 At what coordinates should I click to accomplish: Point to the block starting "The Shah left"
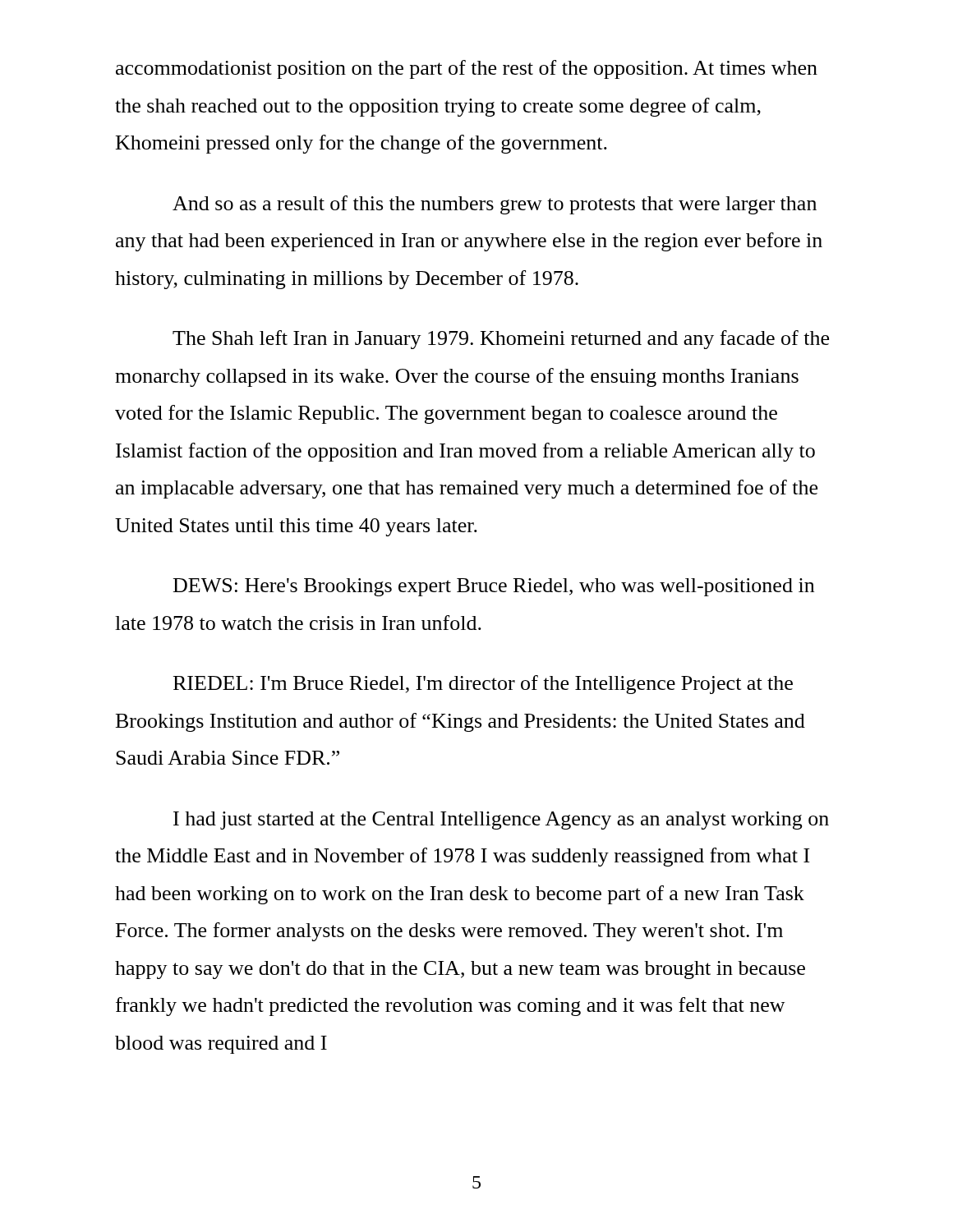(x=501, y=340)
